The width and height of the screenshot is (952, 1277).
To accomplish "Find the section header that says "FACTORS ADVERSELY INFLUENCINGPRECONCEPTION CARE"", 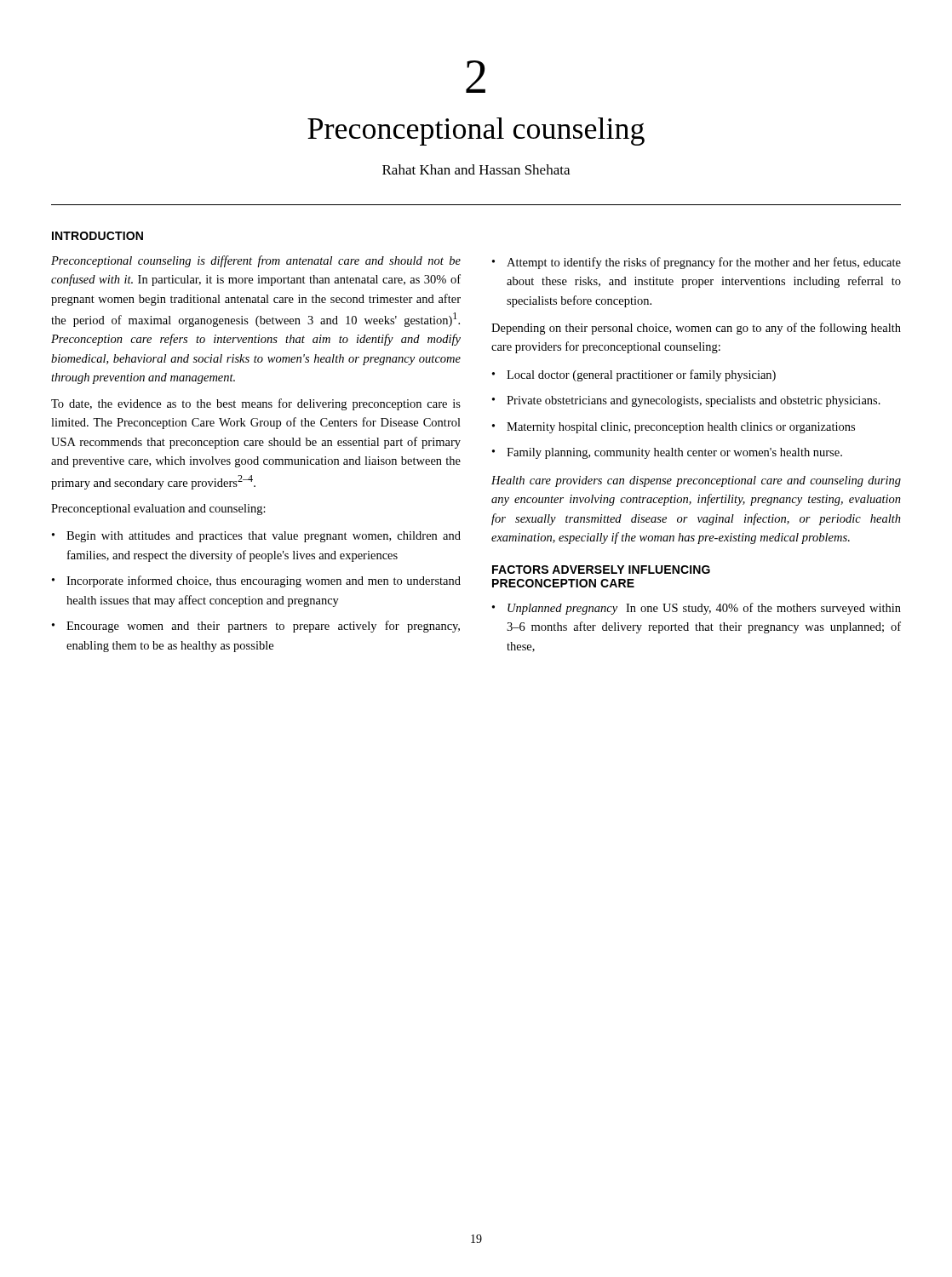I will coord(601,576).
